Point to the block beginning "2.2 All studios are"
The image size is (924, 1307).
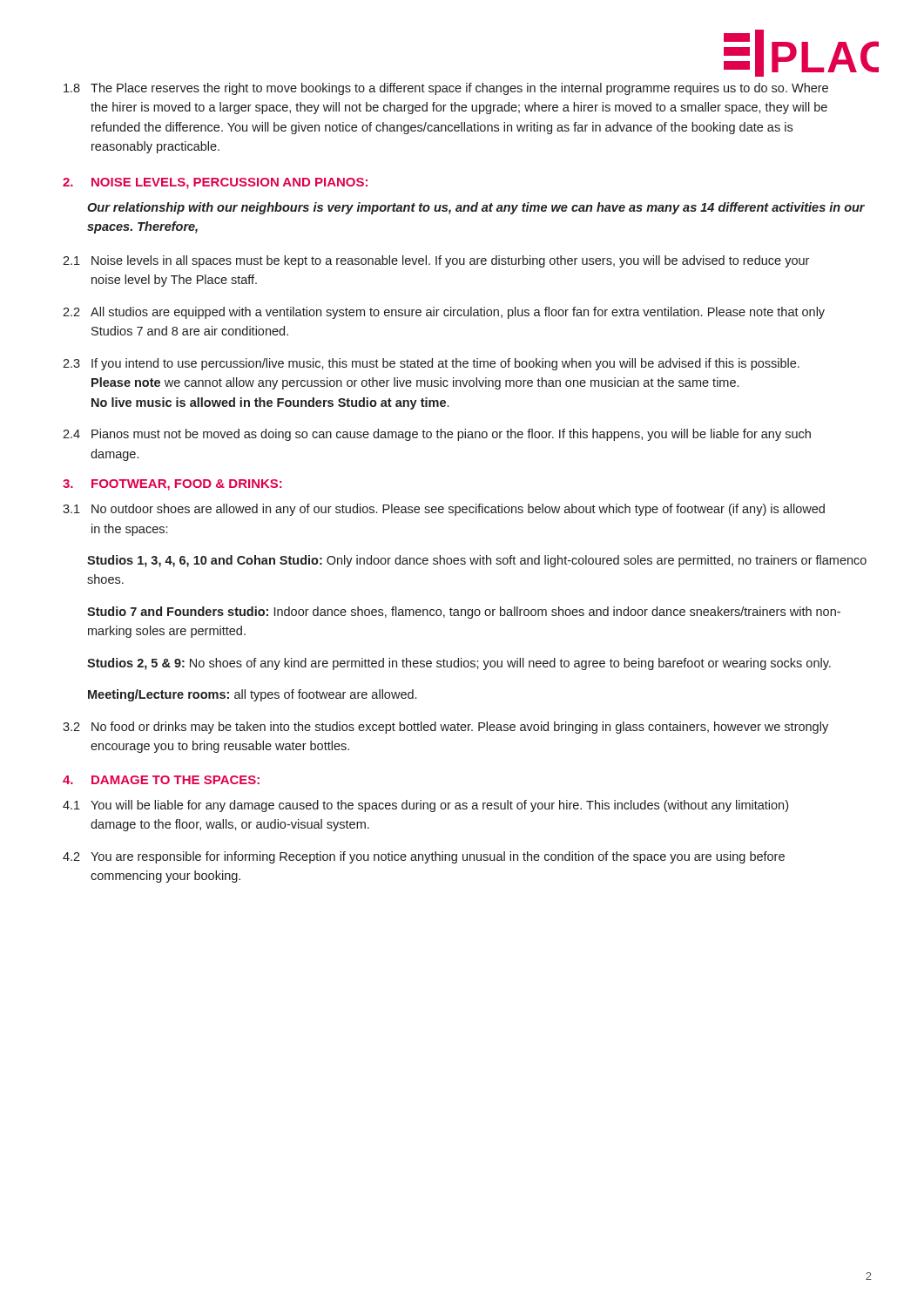(447, 322)
